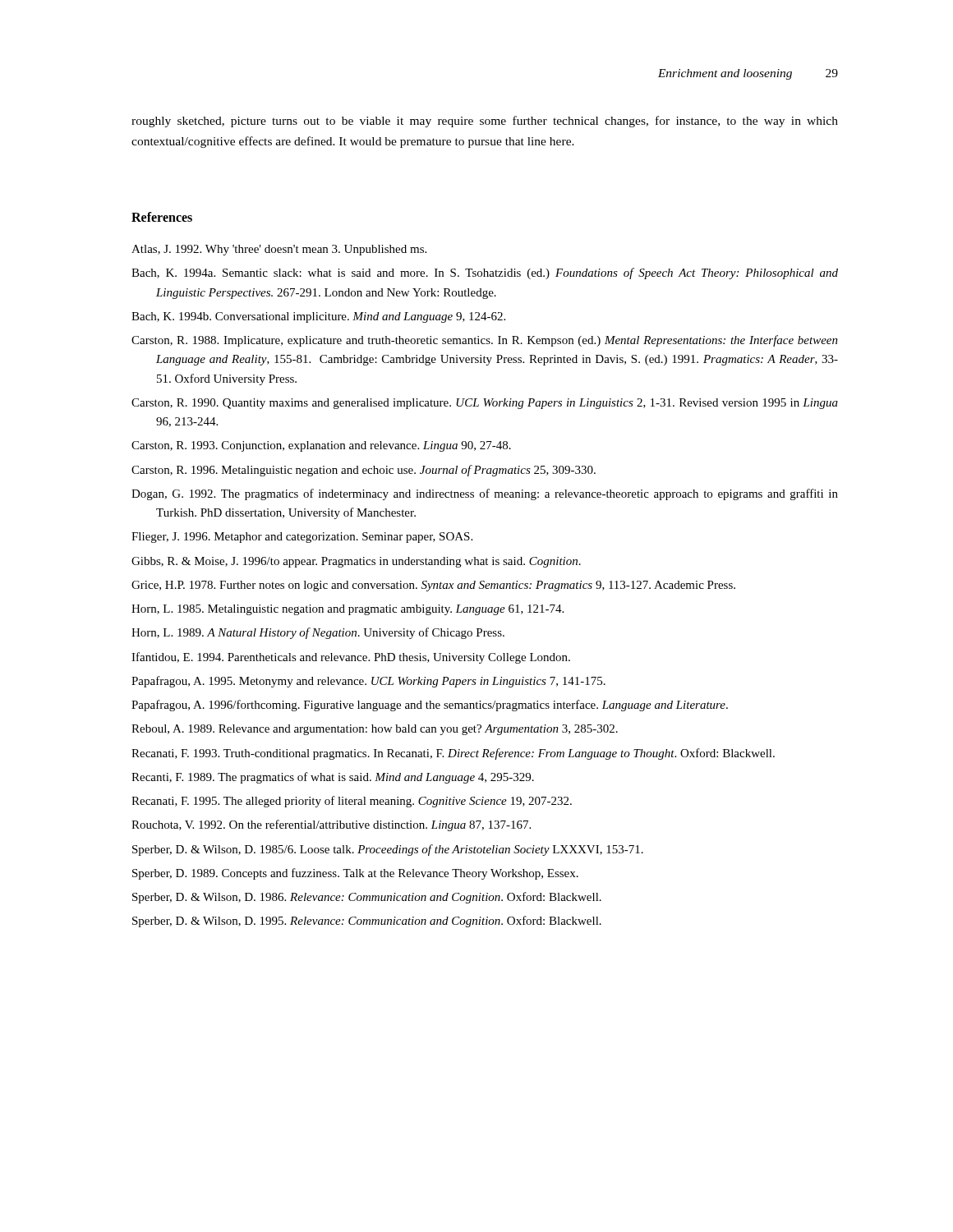Click the passage that begins "Carston, R. 1988. Implicature, explicature and truth-theoretic semantics."
This screenshot has height=1232, width=953.
[485, 359]
